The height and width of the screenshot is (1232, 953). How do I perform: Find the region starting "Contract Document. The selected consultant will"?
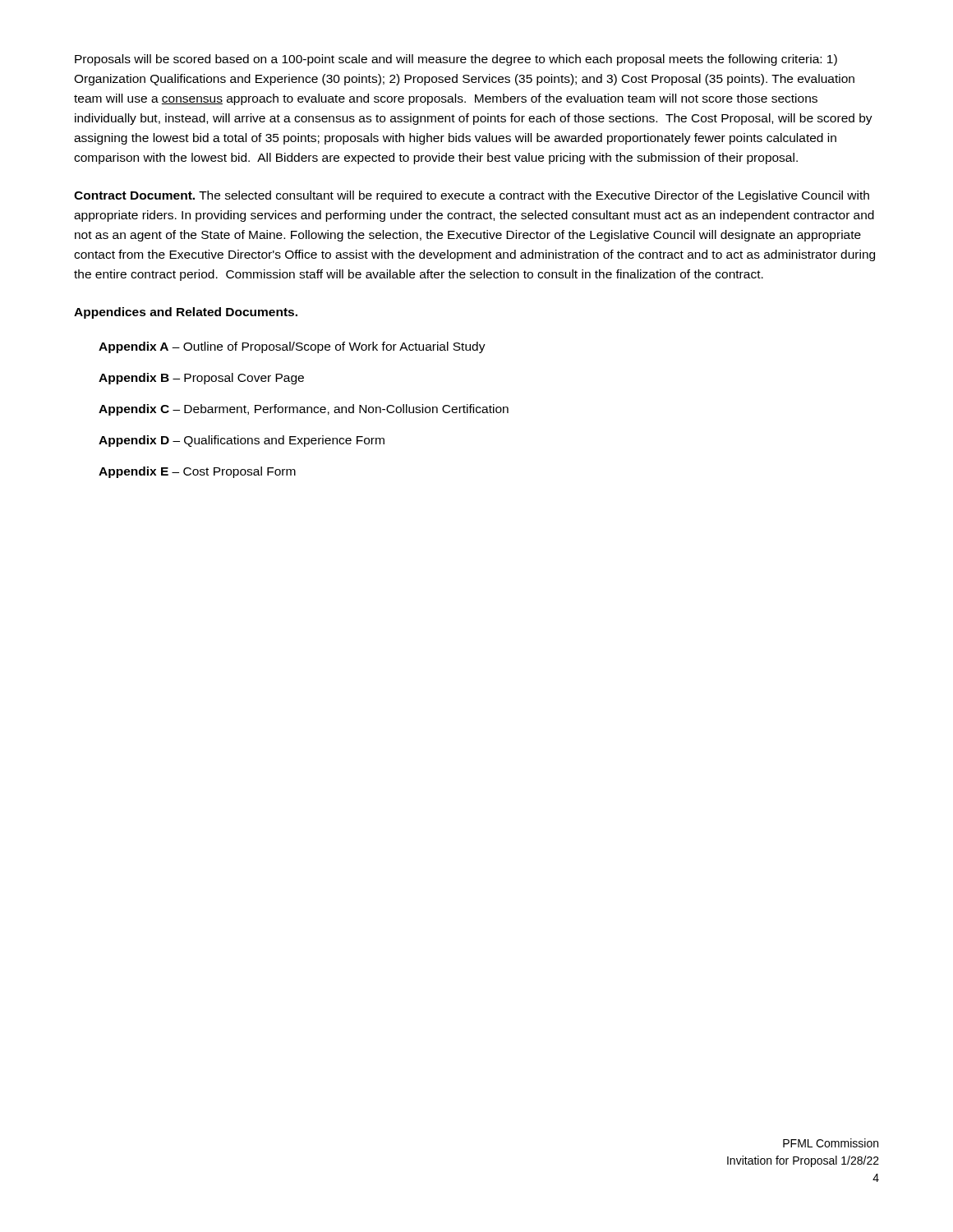pos(475,235)
